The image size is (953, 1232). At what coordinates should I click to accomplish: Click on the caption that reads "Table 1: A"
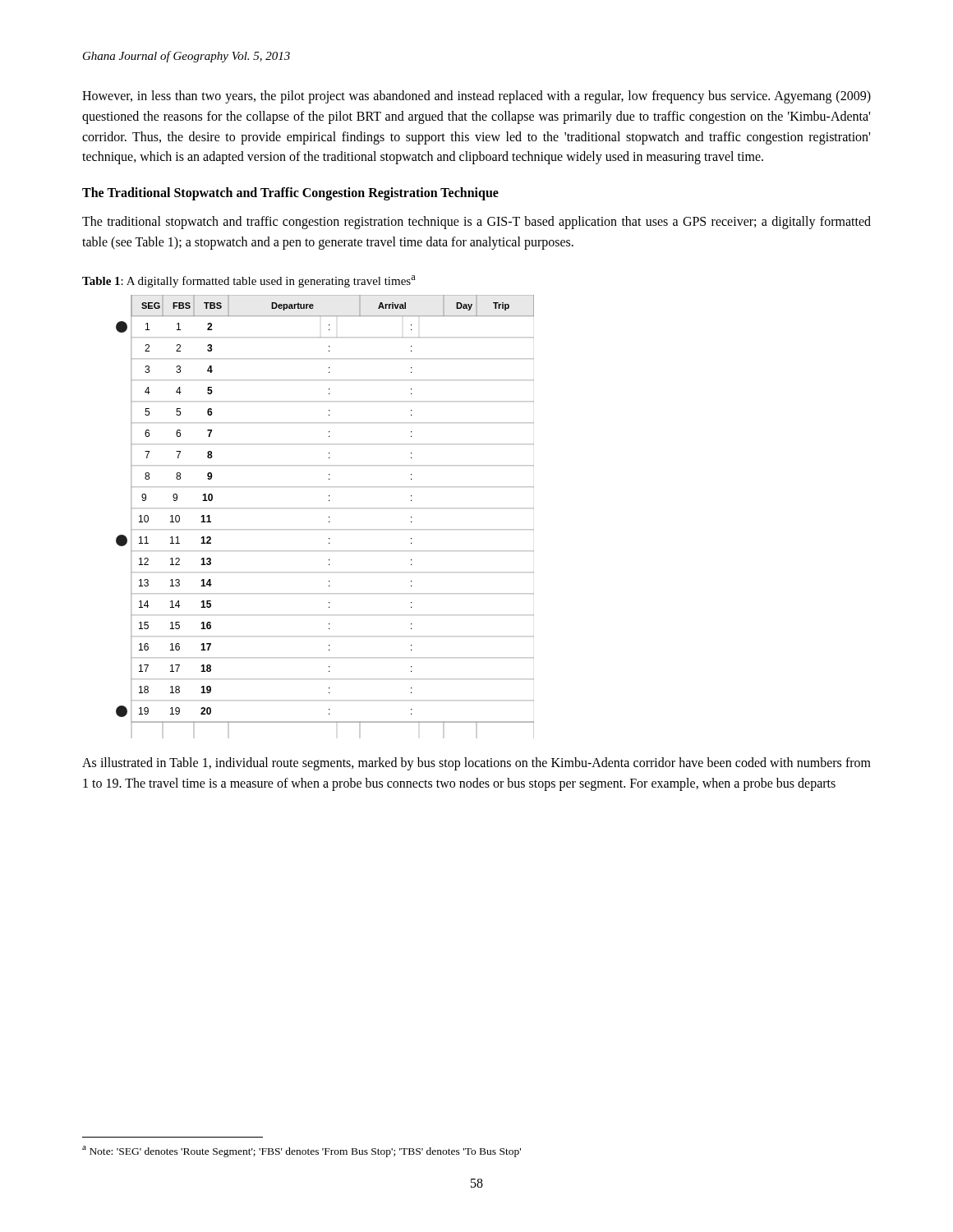(249, 279)
